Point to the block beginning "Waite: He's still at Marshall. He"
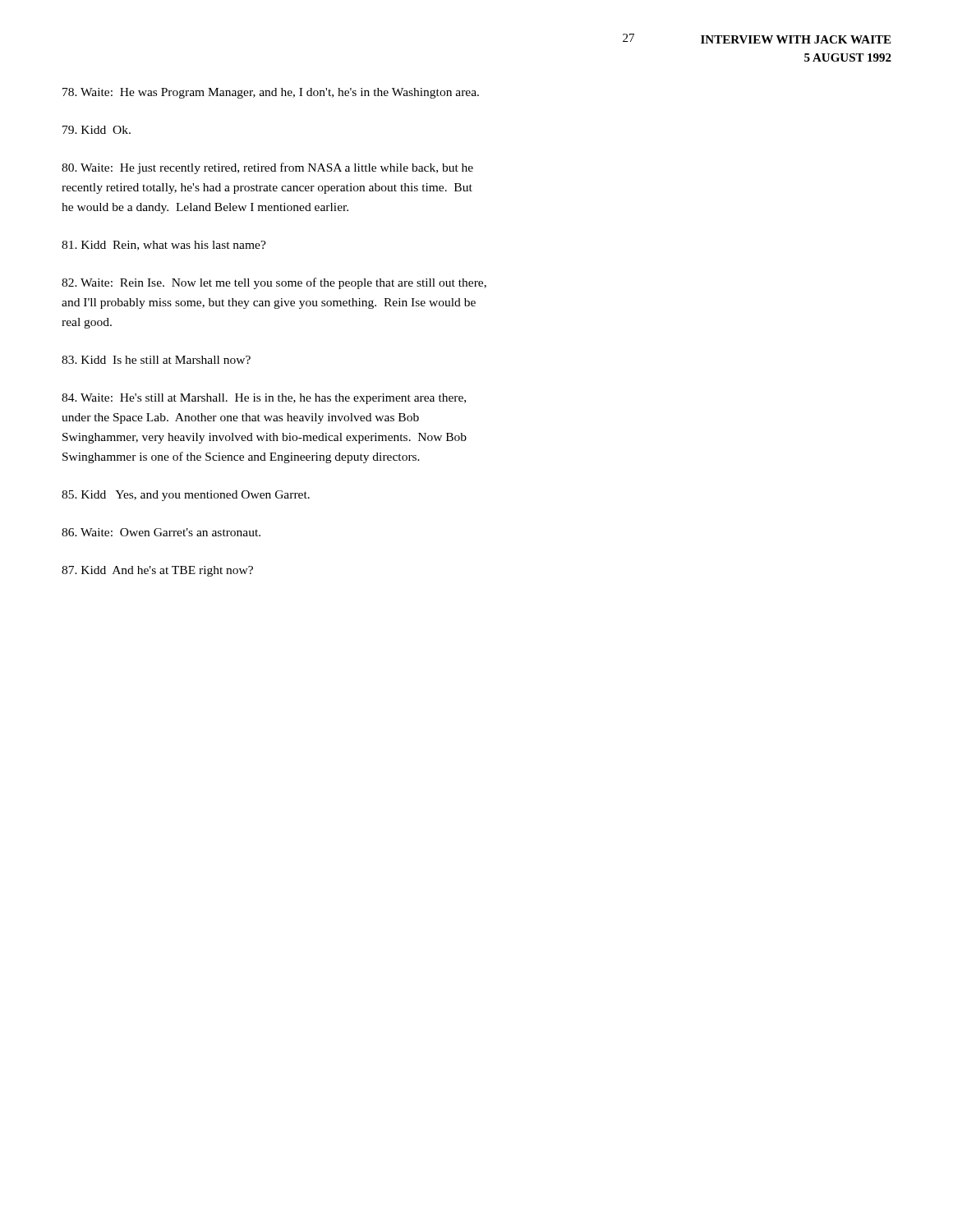953x1232 pixels. [264, 427]
